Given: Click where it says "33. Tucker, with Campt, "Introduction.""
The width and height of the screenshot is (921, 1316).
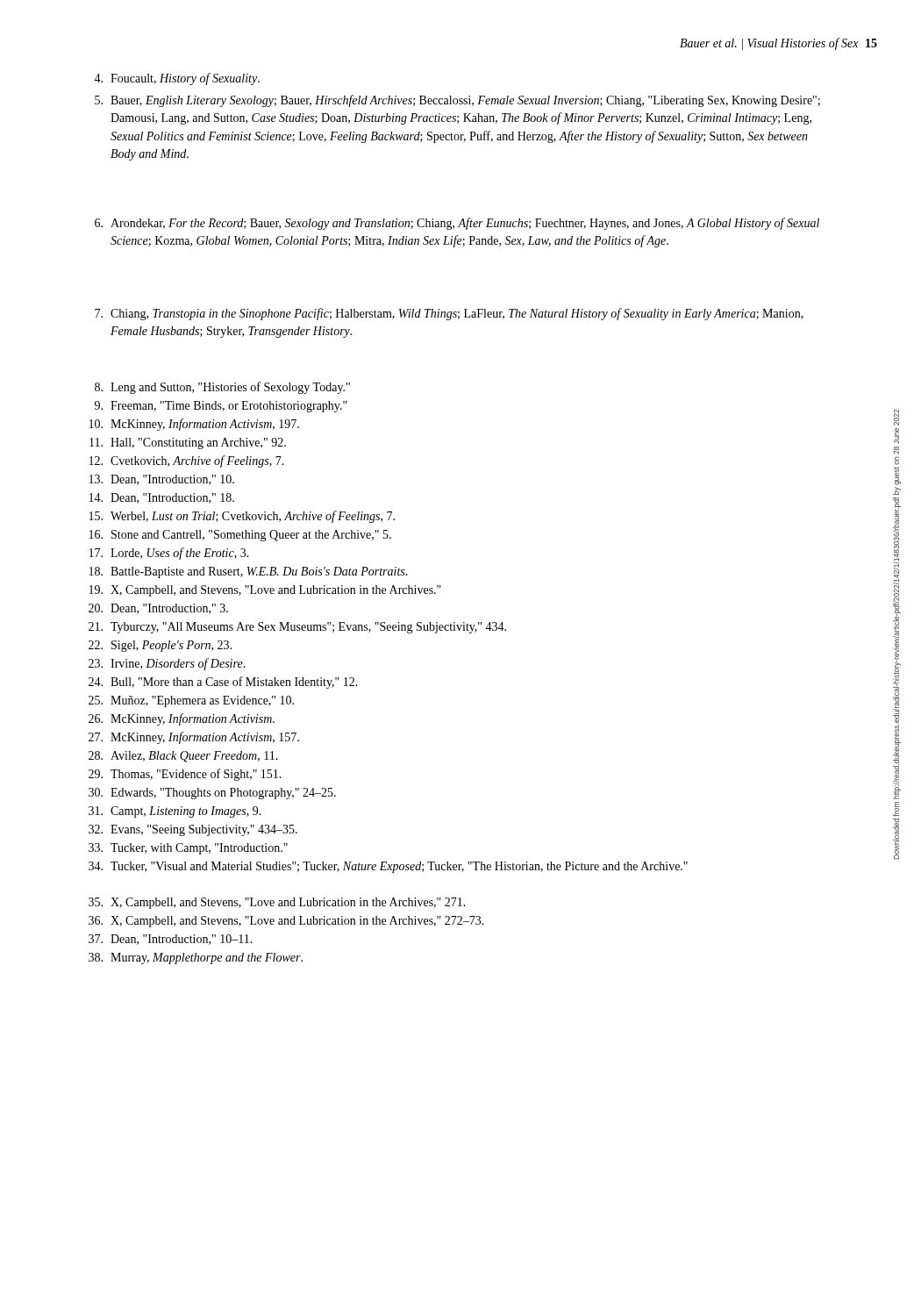Looking at the screenshot, I should pos(179,848).
